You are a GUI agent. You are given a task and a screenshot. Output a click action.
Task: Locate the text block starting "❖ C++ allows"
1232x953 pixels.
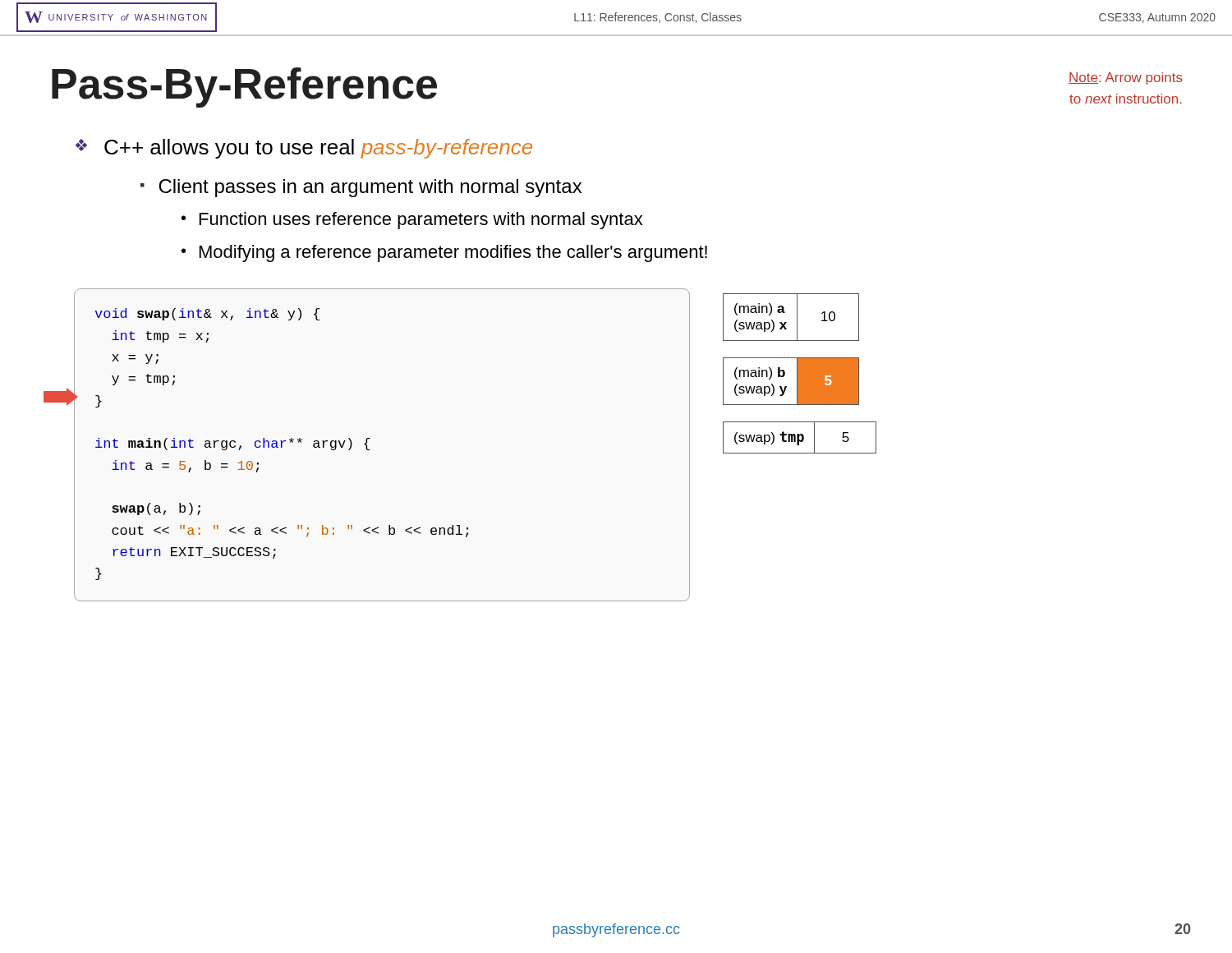point(304,148)
